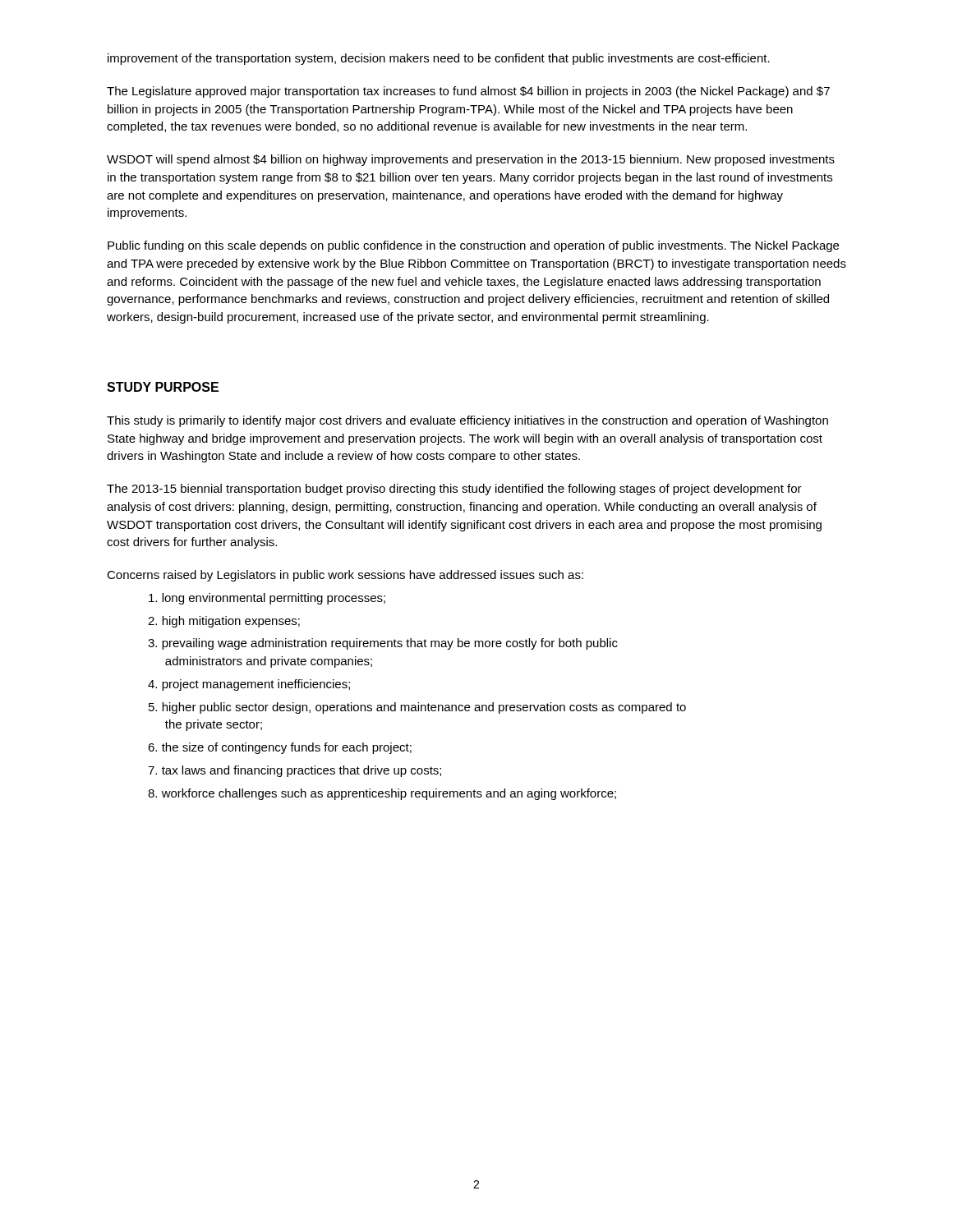This screenshot has height=1232, width=953.
Task: Locate the list item with the text "2. high mitigation expenses;"
Action: pyautogui.click(x=224, y=620)
